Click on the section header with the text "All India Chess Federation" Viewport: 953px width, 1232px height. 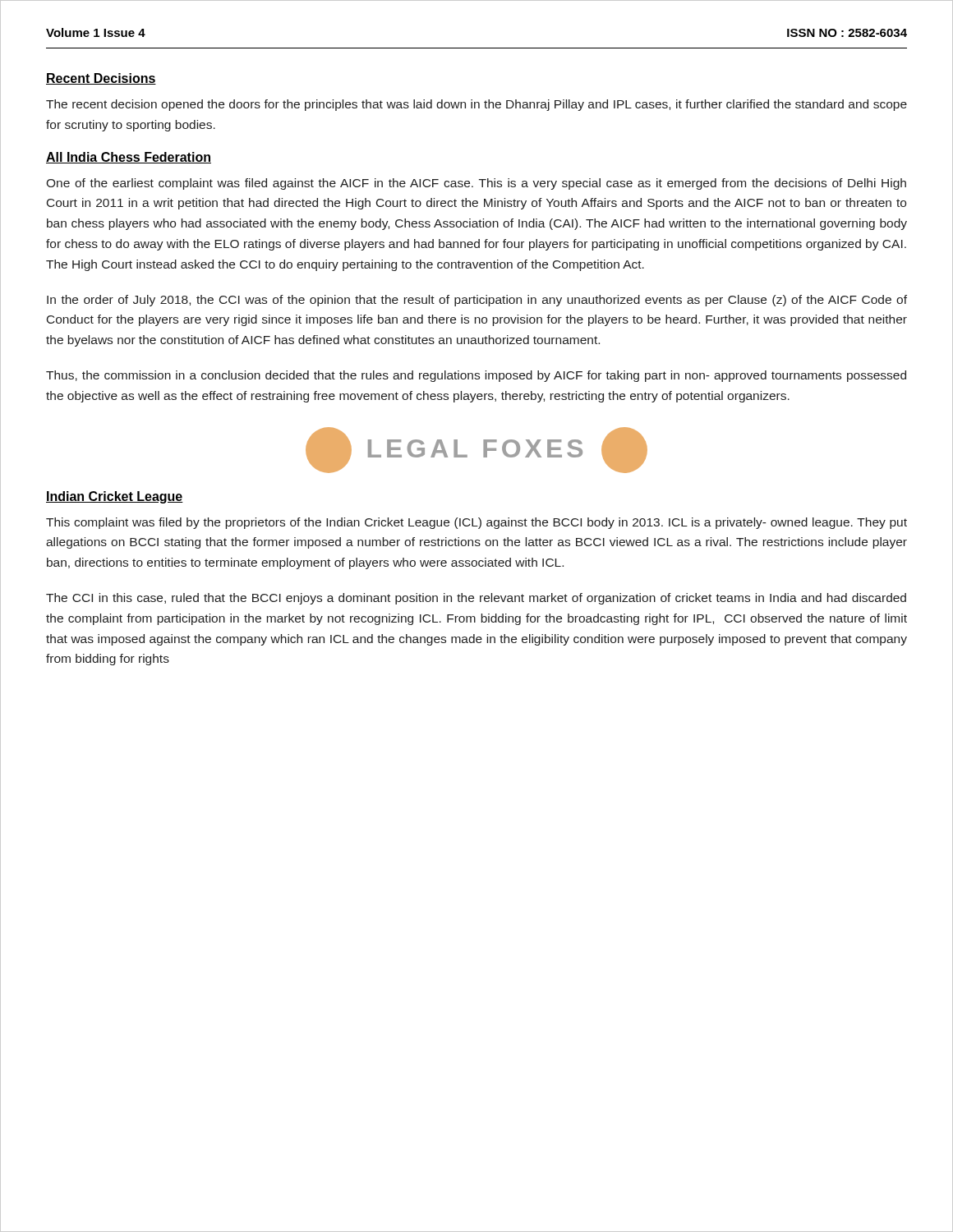(x=129, y=157)
